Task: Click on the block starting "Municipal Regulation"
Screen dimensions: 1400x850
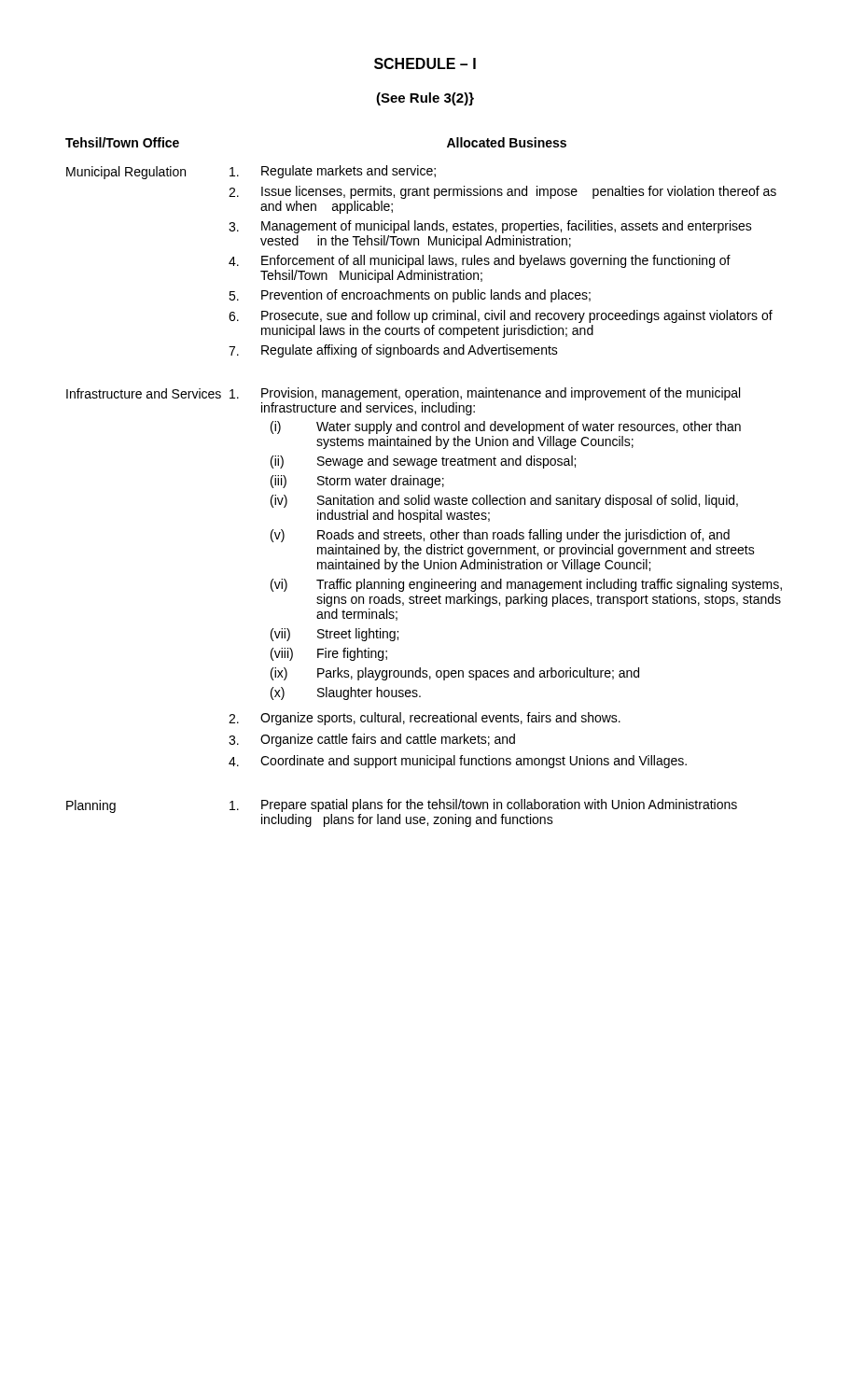Action: (126, 172)
